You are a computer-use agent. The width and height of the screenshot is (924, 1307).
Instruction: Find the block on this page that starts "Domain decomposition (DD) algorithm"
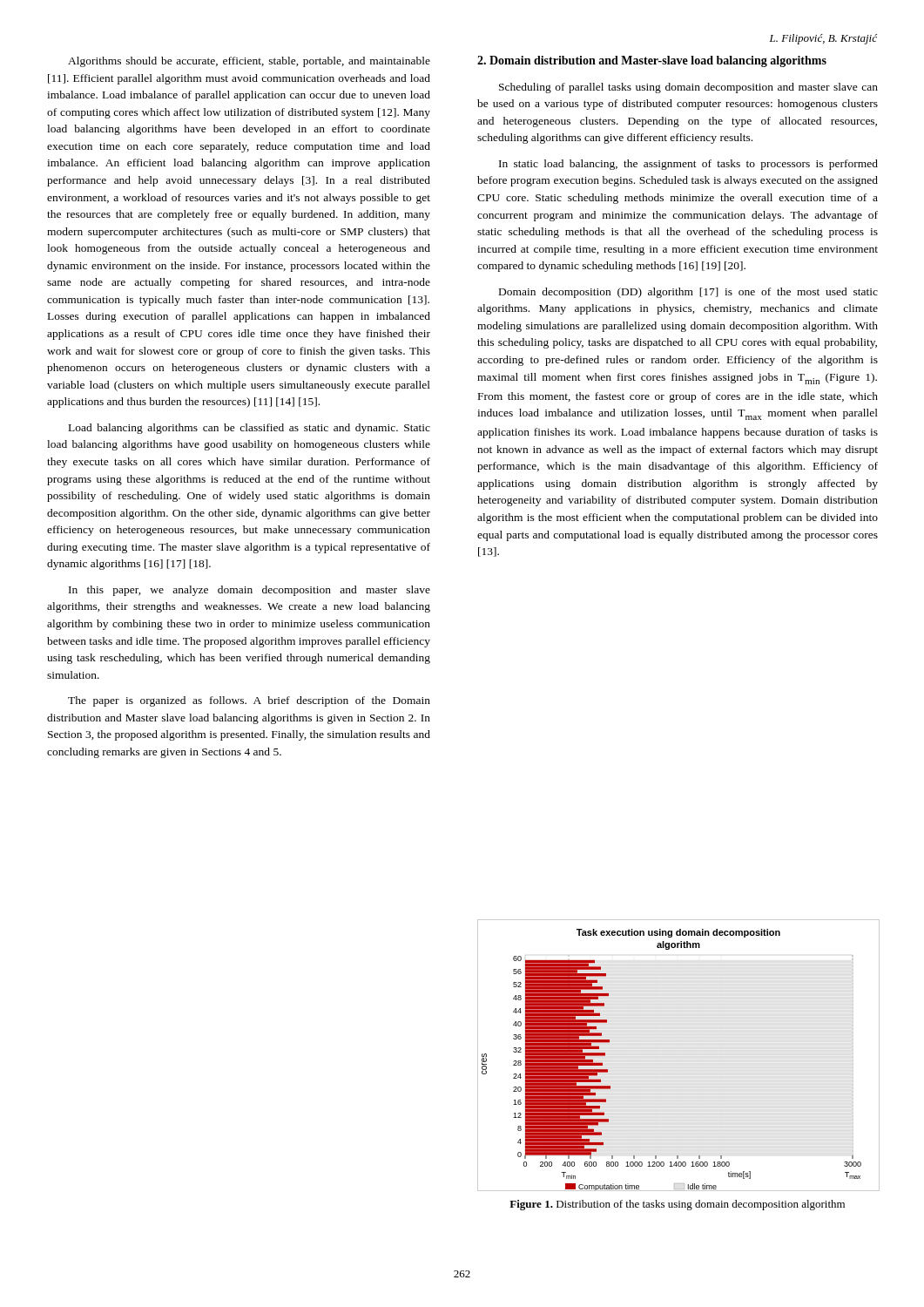coord(678,421)
